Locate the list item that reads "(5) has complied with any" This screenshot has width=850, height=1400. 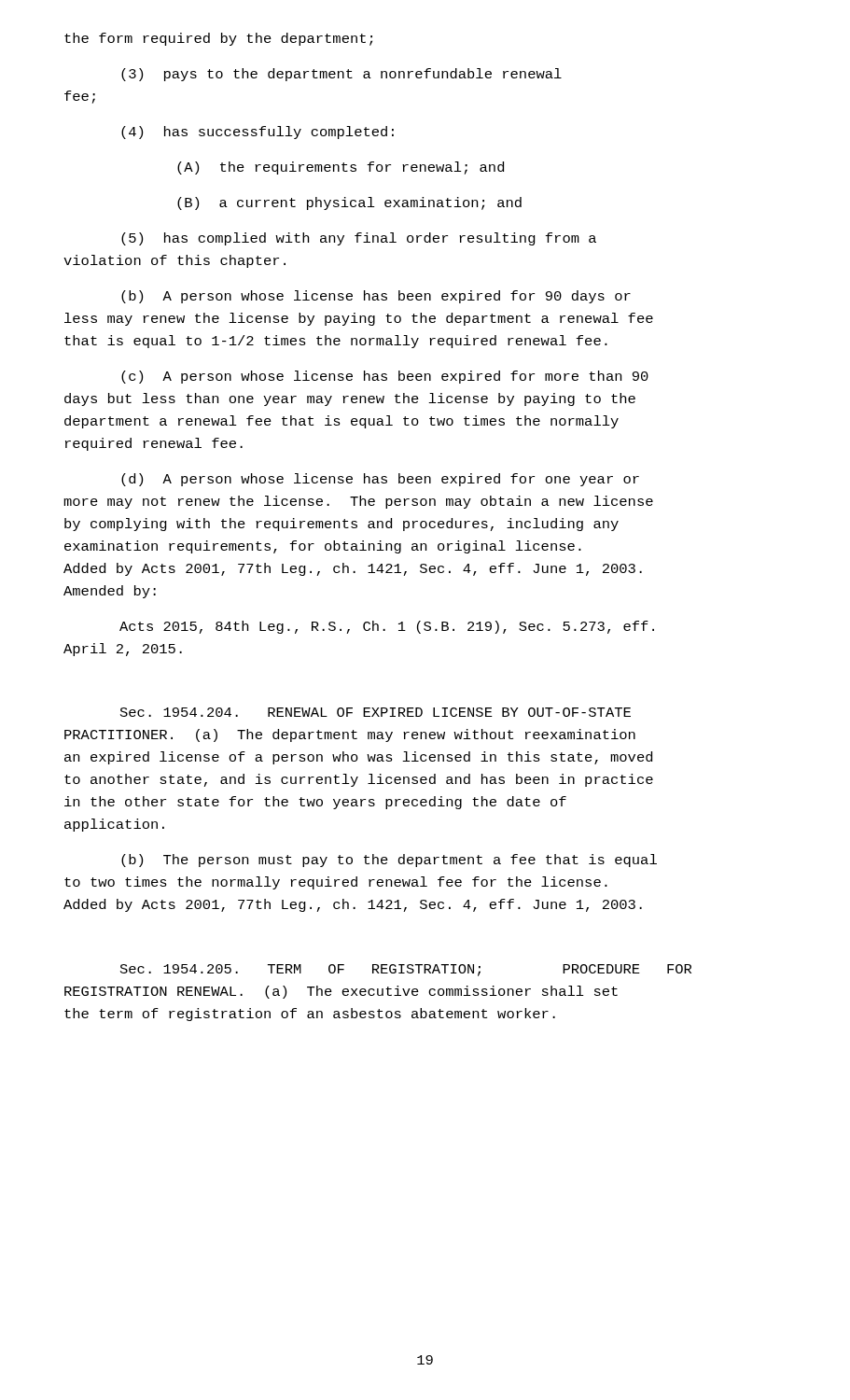pyautogui.click(x=453, y=239)
